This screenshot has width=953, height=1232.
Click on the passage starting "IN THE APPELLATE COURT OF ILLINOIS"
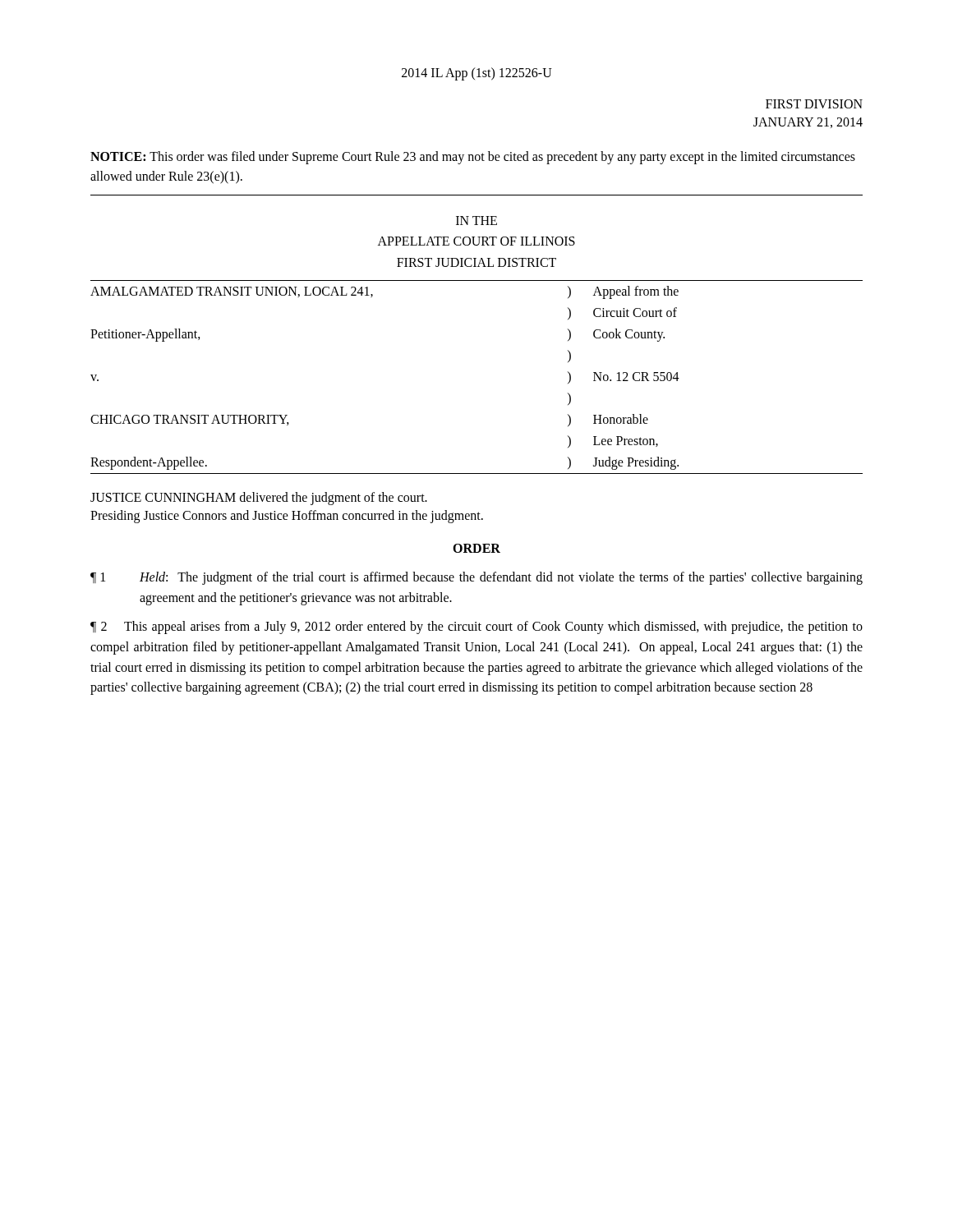pyautogui.click(x=476, y=241)
